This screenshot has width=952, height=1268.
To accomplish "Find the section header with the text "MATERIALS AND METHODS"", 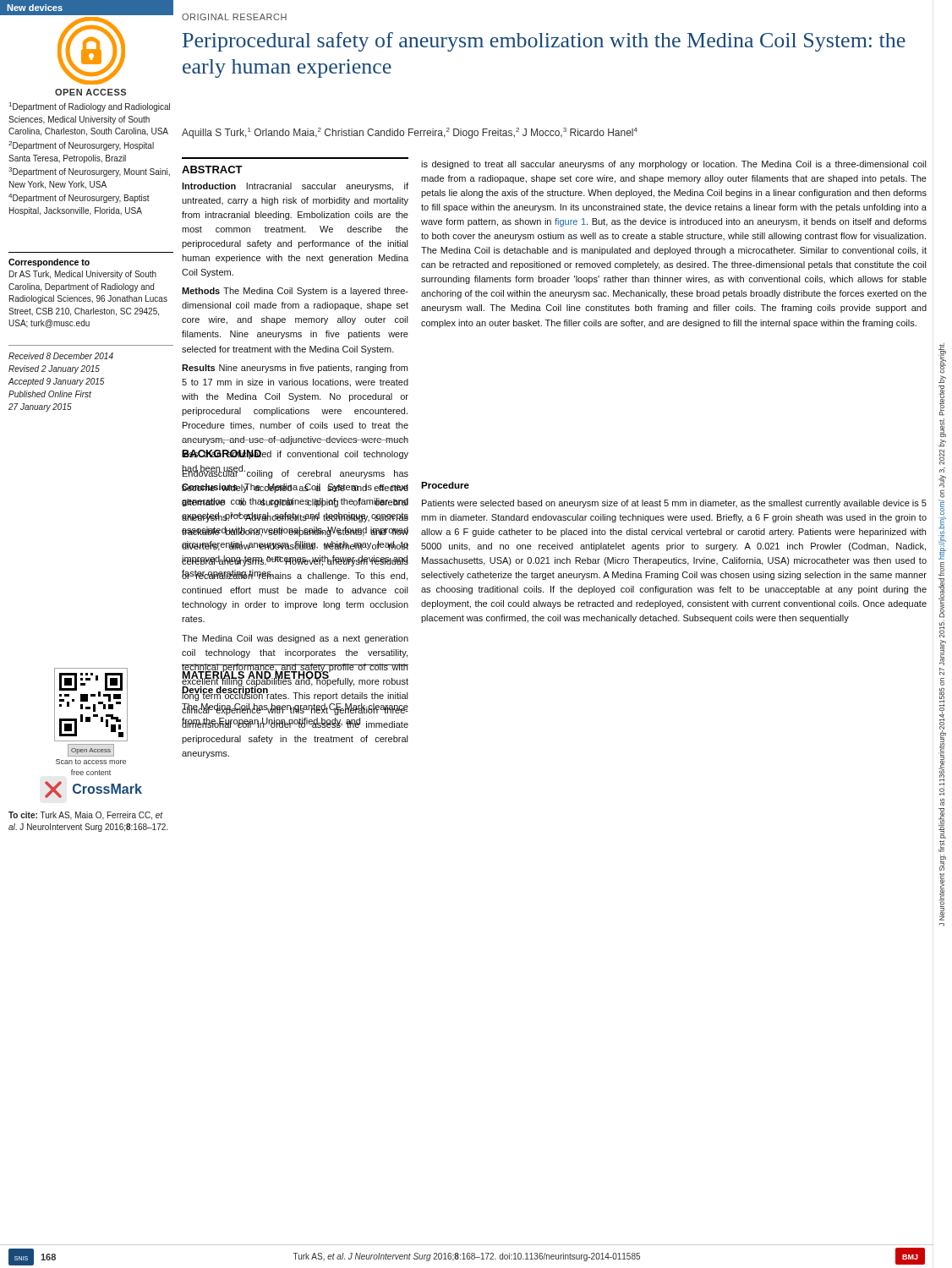I will click(x=255, y=675).
